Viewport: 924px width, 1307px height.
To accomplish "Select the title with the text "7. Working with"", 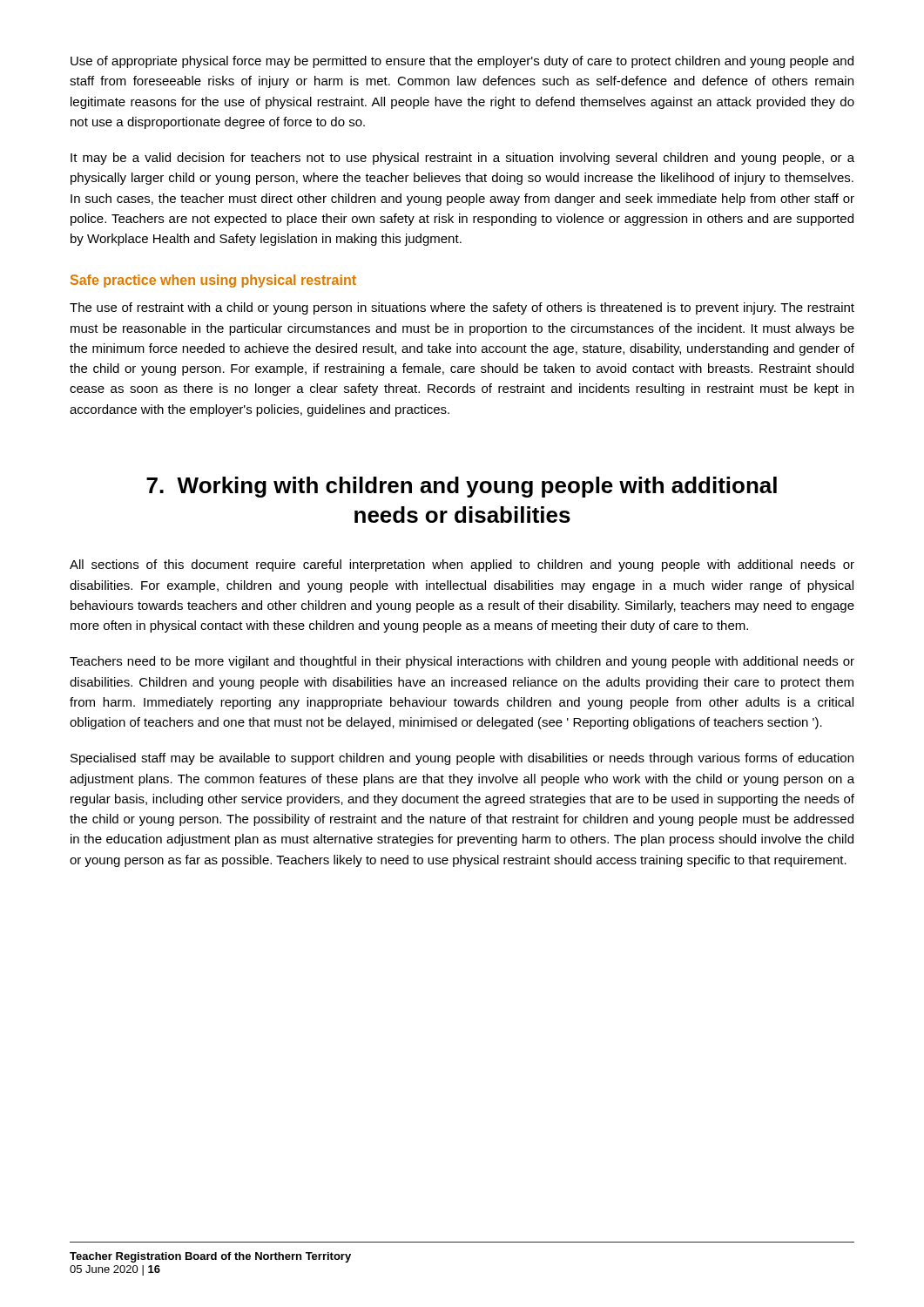I will pos(462,500).
